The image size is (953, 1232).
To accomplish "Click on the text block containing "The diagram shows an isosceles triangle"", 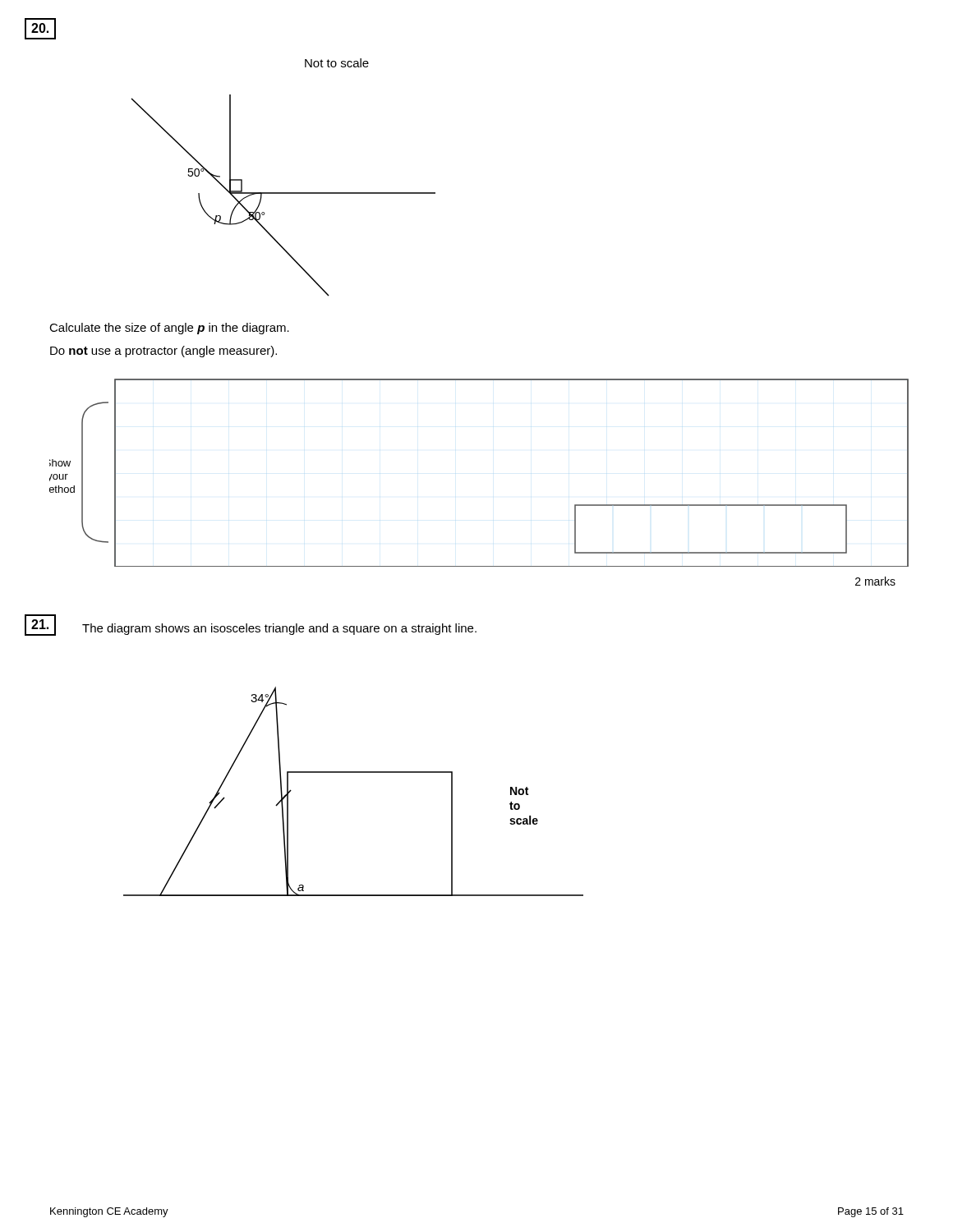I will click(x=280, y=628).
